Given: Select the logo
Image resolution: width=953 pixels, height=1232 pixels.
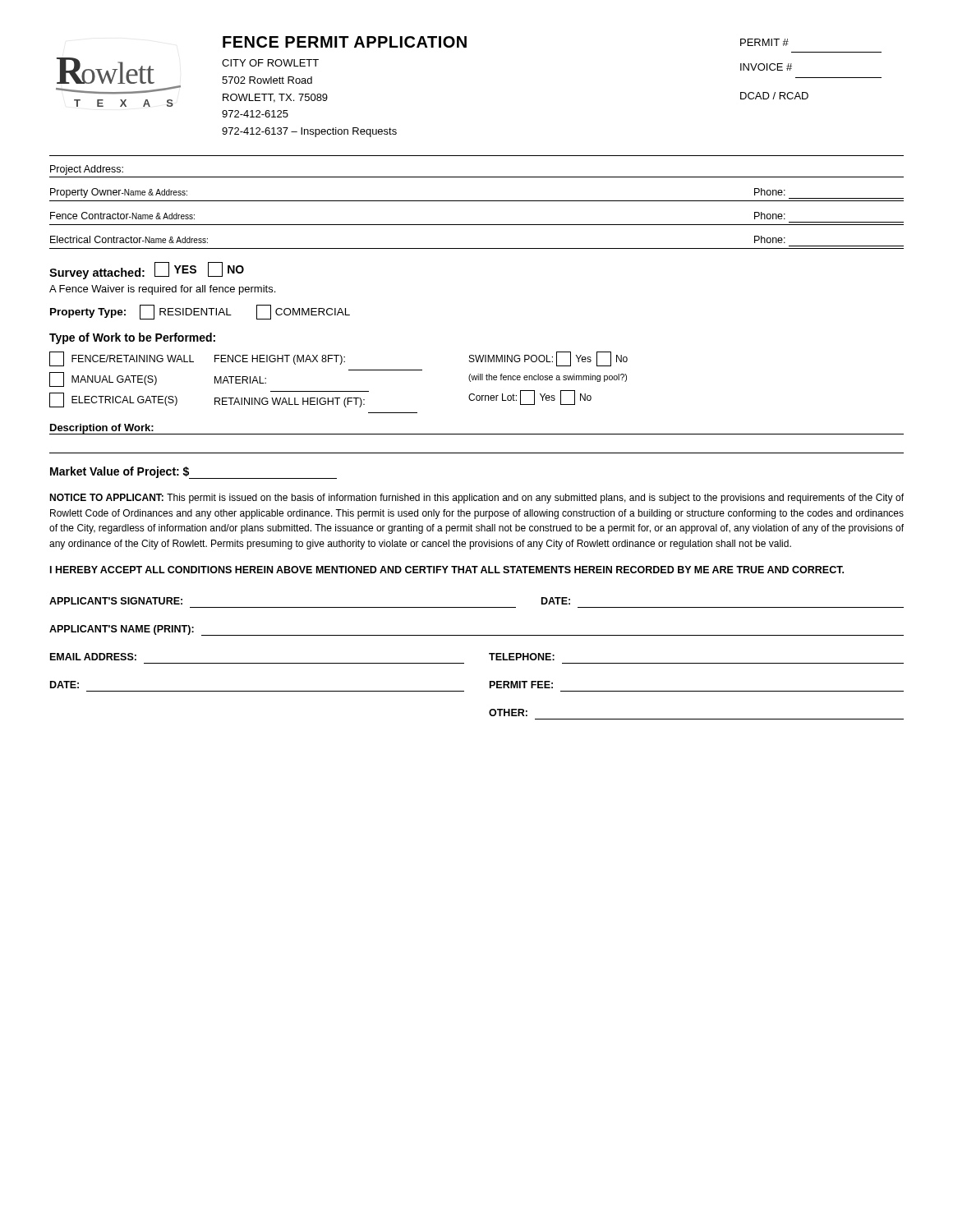Looking at the screenshot, I should [123, 79].
